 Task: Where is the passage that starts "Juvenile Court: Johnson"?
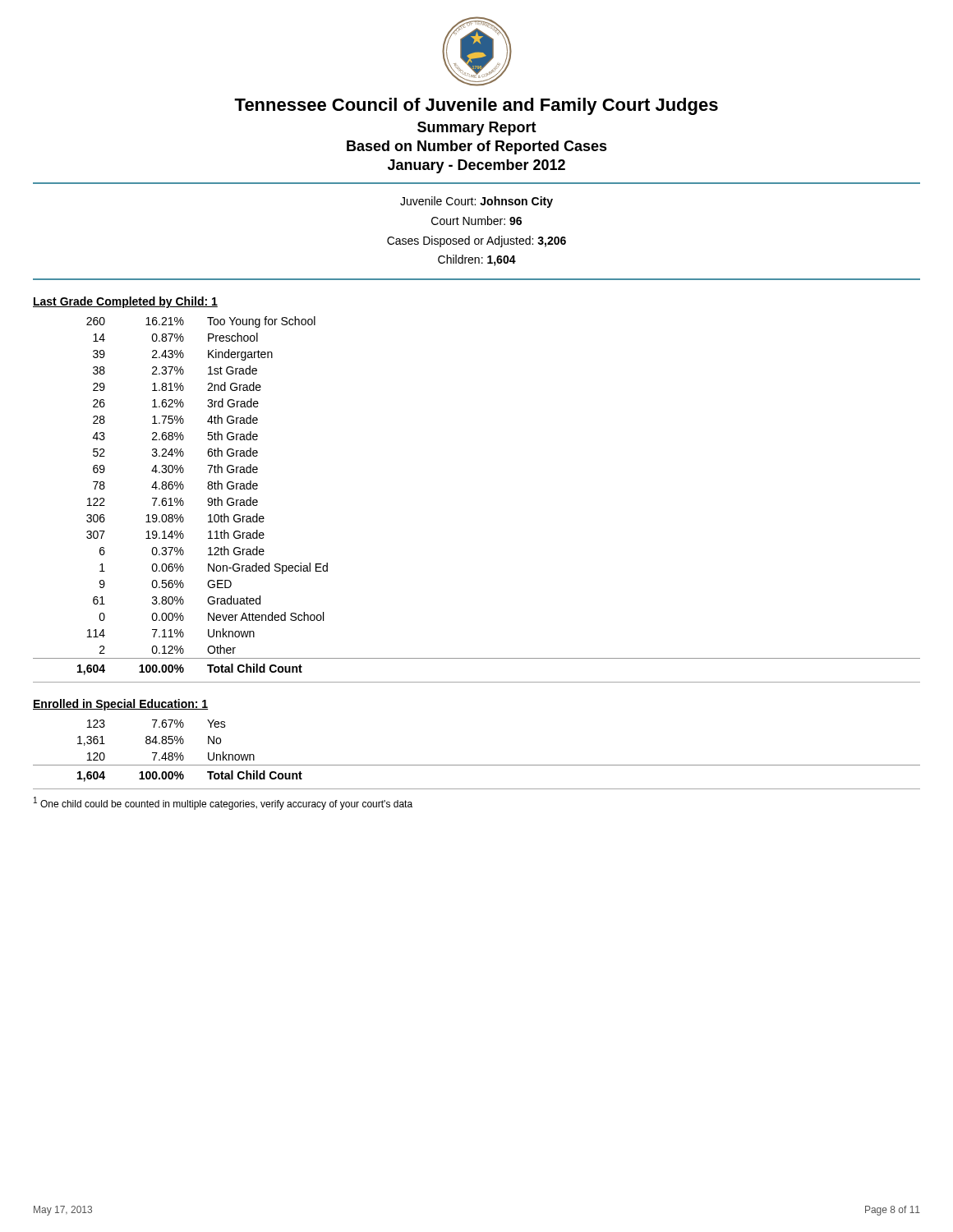pos(476,231)
